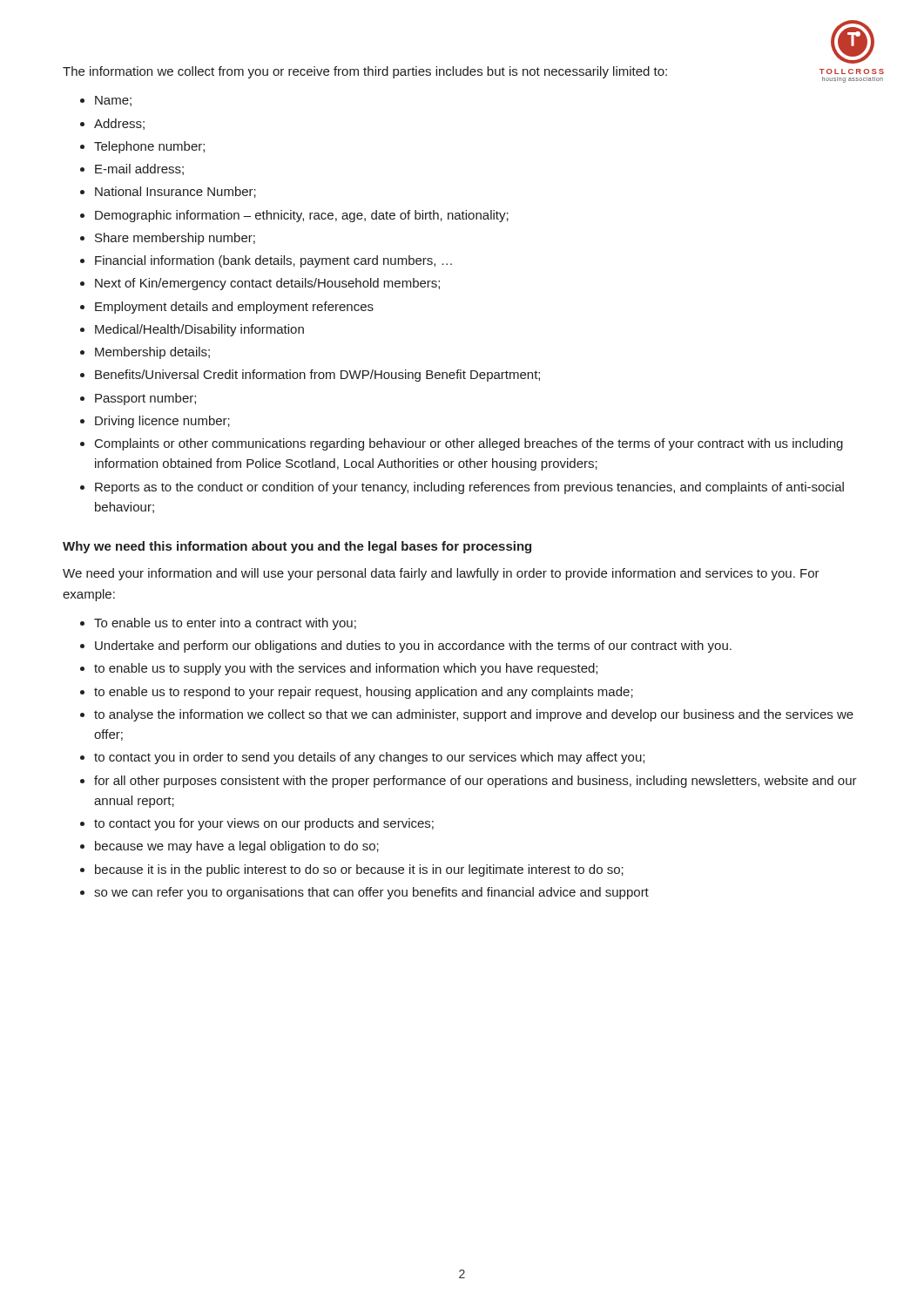Locate the text "National Insurance Number;"
The image size is (924, 1307).
(x=175, y=191)
